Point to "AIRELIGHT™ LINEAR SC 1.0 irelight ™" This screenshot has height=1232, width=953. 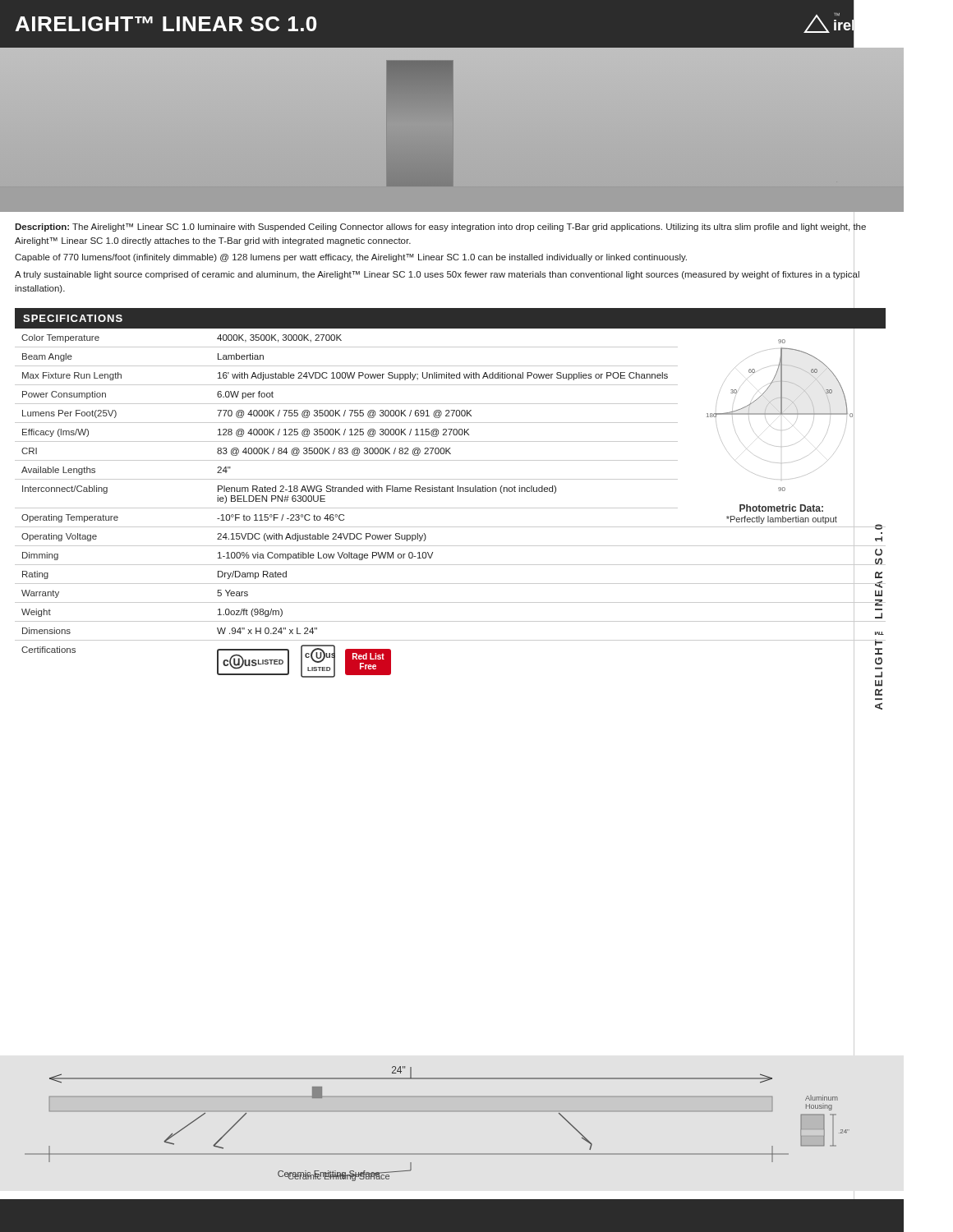click(166, 23)
